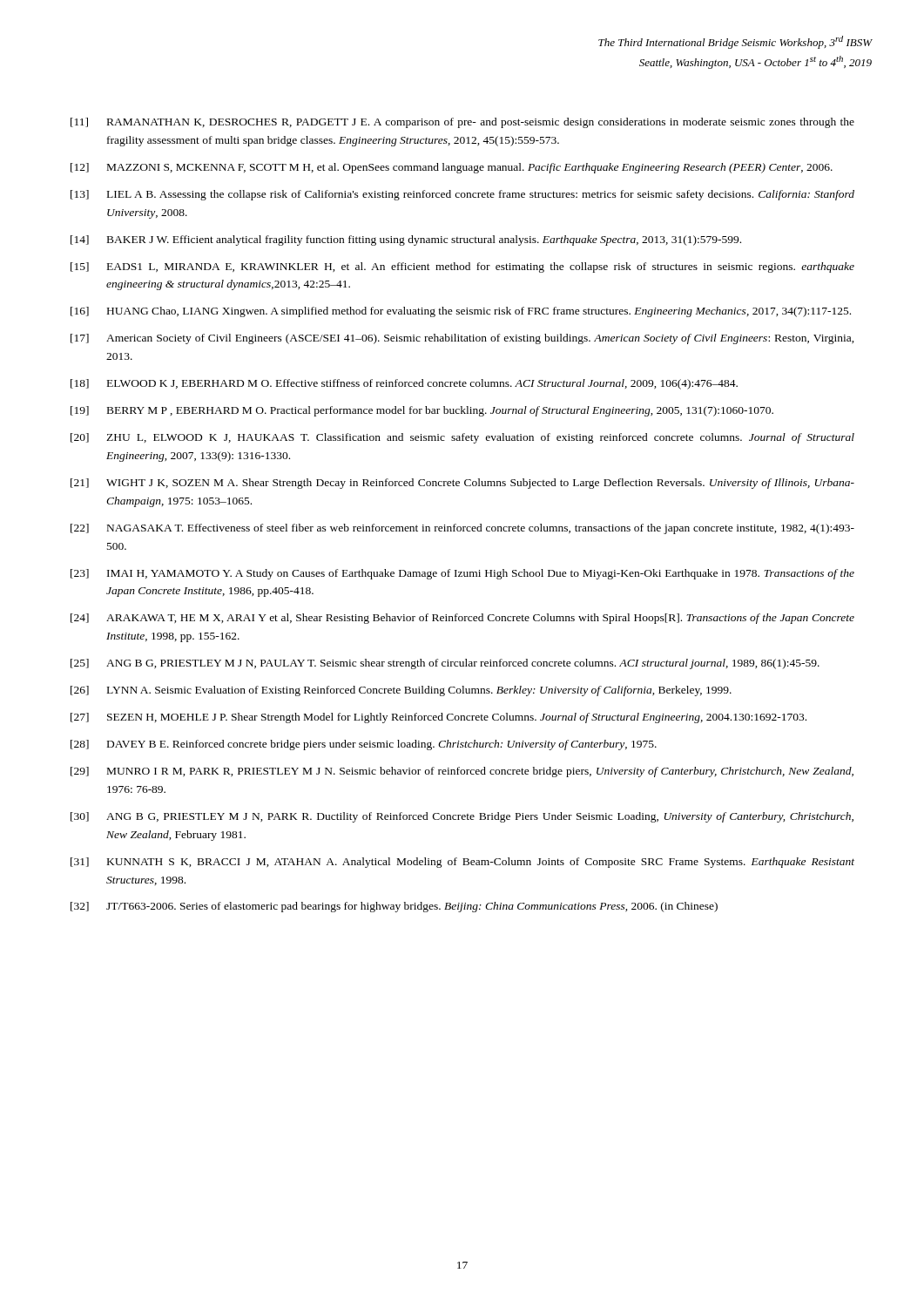
Task: Click on the text block starting "[29] MUNRO I"
Action: 462,781
